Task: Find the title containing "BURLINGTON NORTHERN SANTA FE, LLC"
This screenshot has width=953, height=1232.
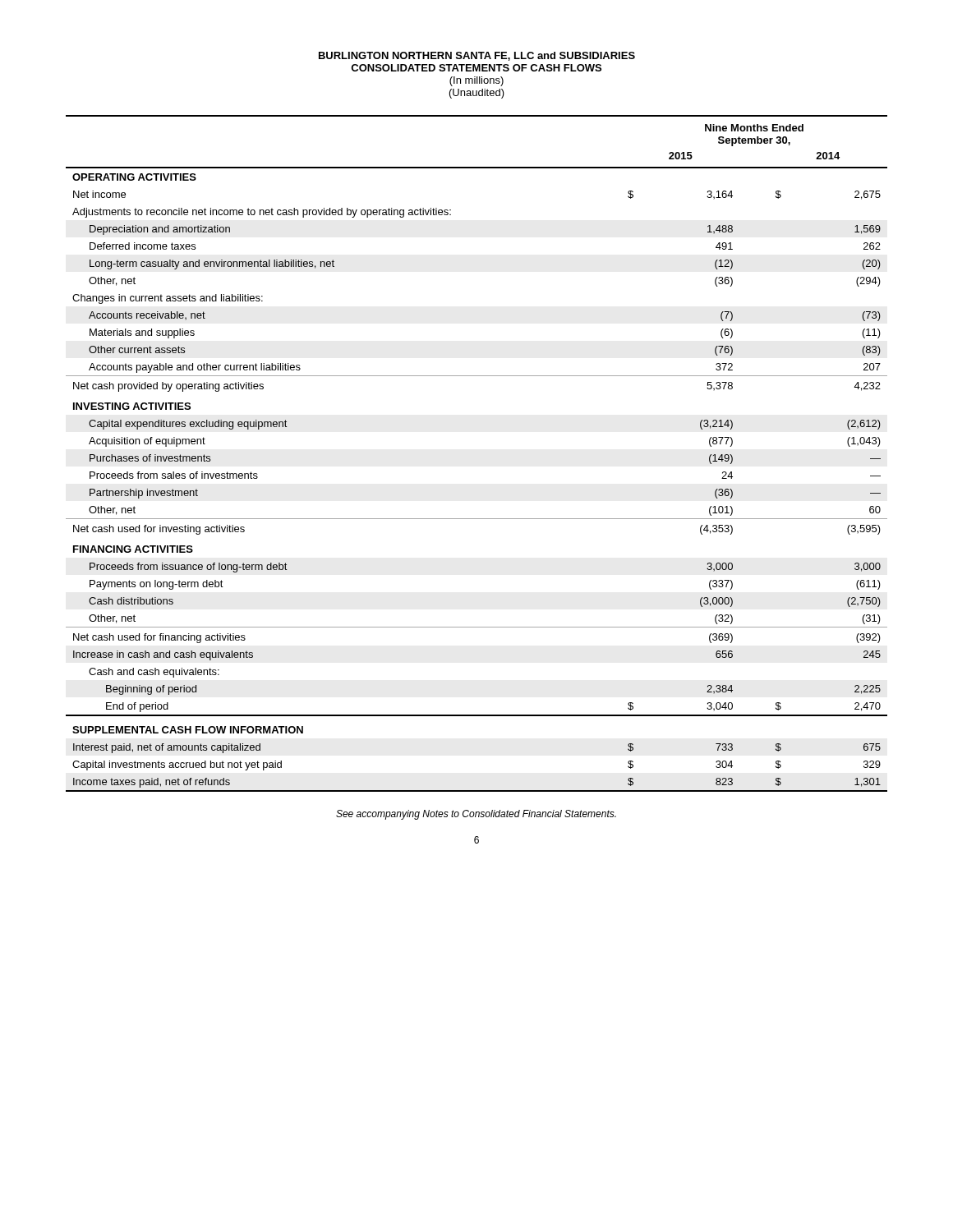Action: pos(476,74)
